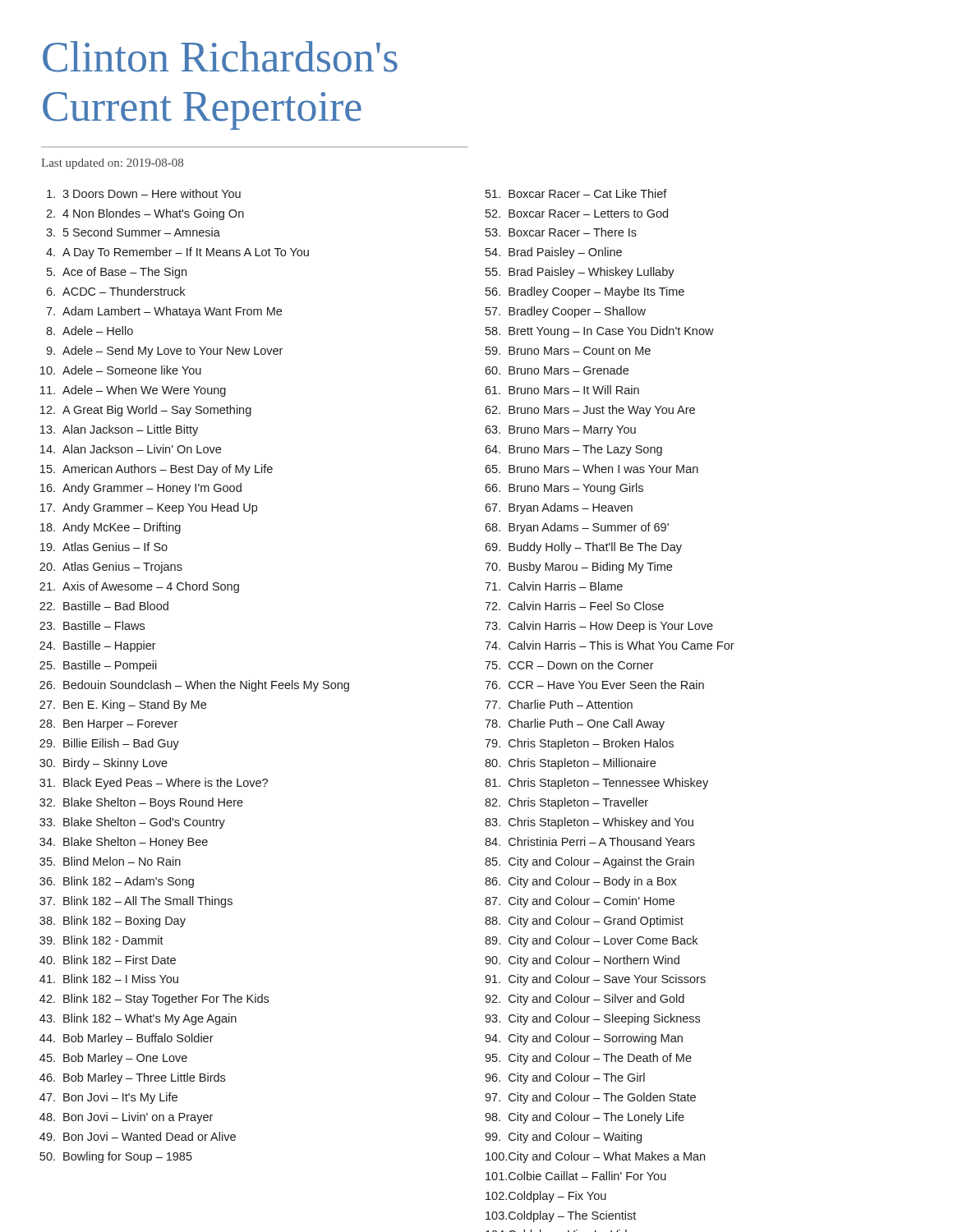The height and width of the screenshot is (1232, 953).
Task: Navigate to the passage starting "59. Bruno Mars –"
Action: click(568, 351)
